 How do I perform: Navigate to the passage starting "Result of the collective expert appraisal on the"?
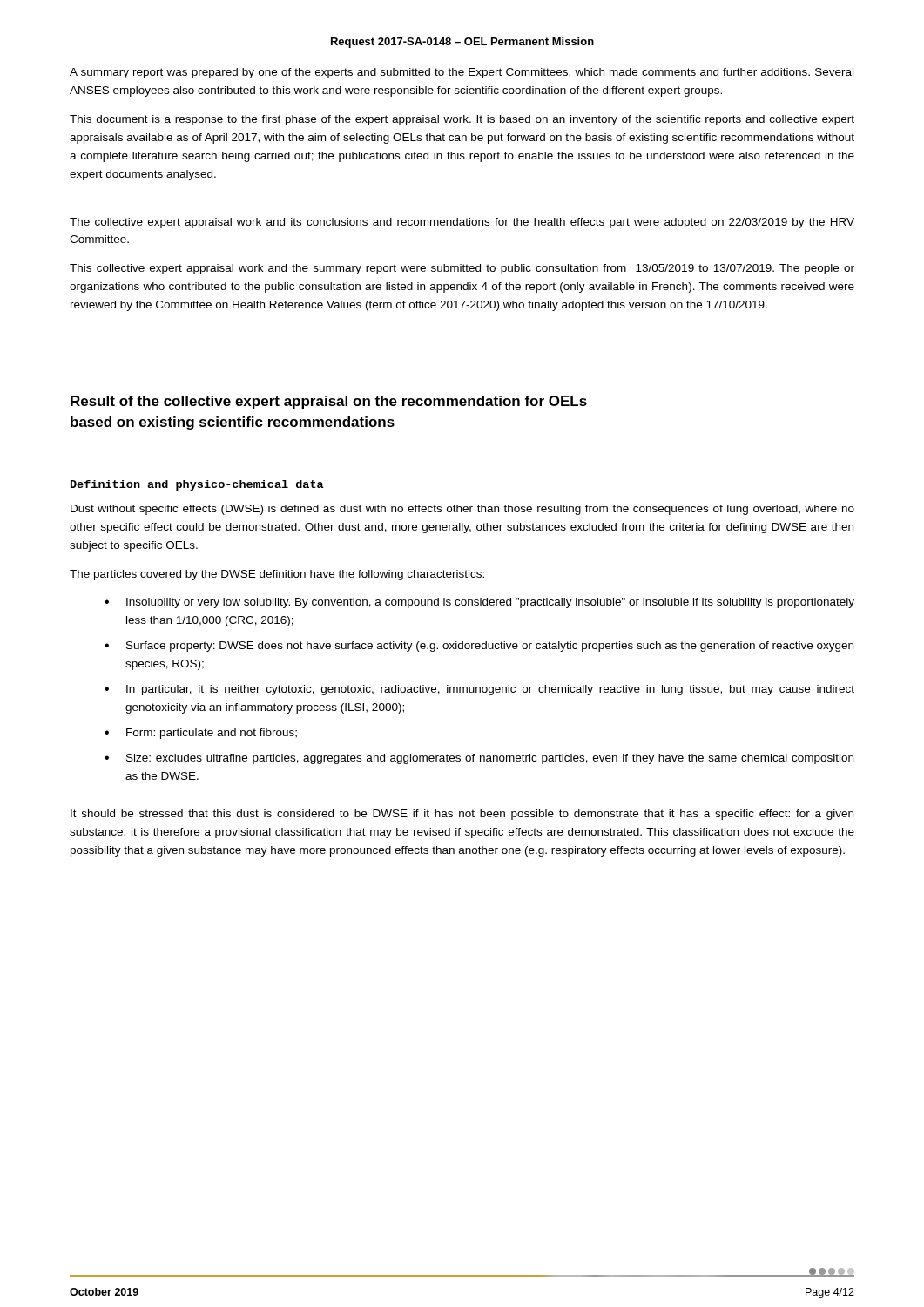[328, 412]
